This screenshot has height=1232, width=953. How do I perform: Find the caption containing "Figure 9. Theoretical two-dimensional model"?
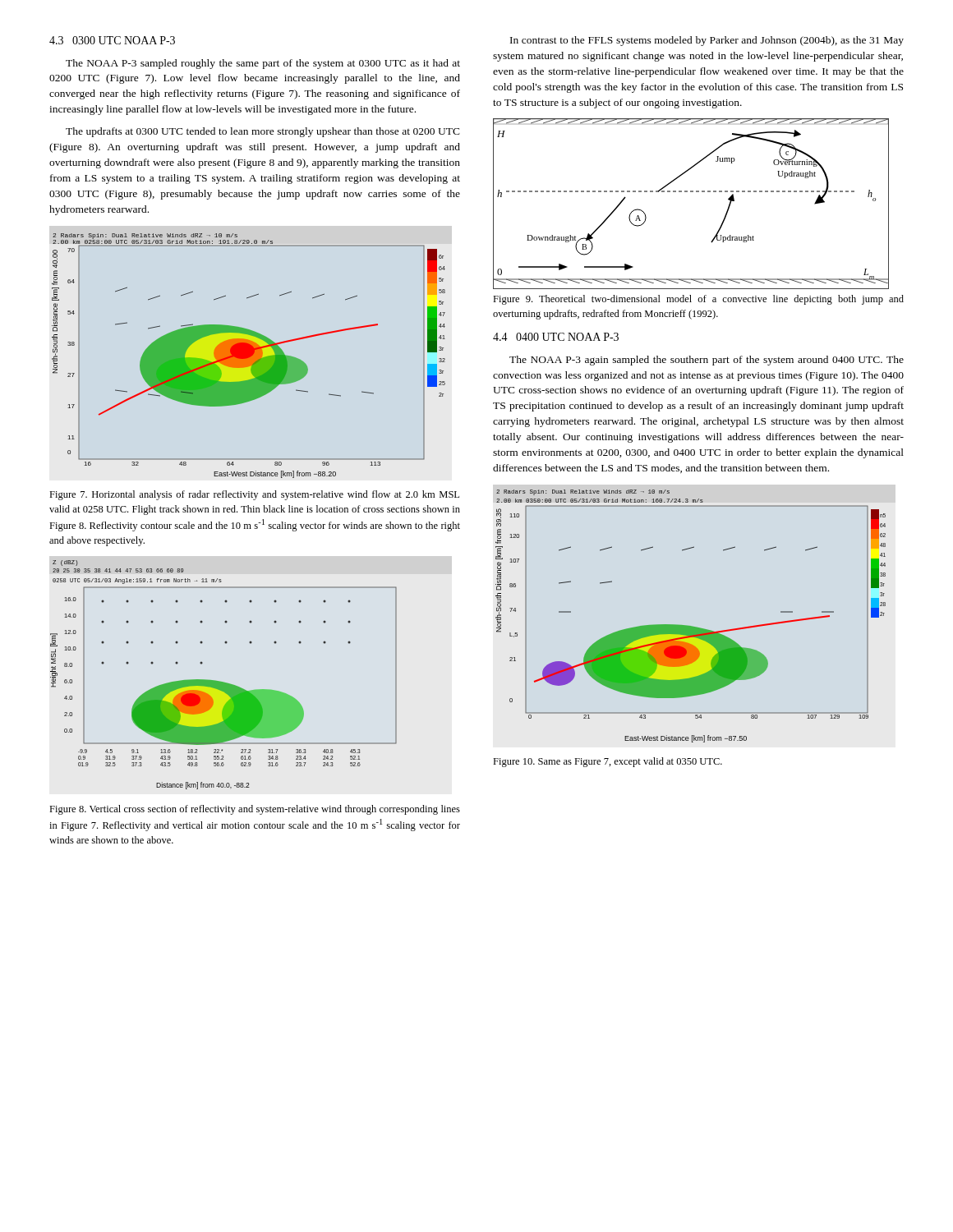point(698,306)
